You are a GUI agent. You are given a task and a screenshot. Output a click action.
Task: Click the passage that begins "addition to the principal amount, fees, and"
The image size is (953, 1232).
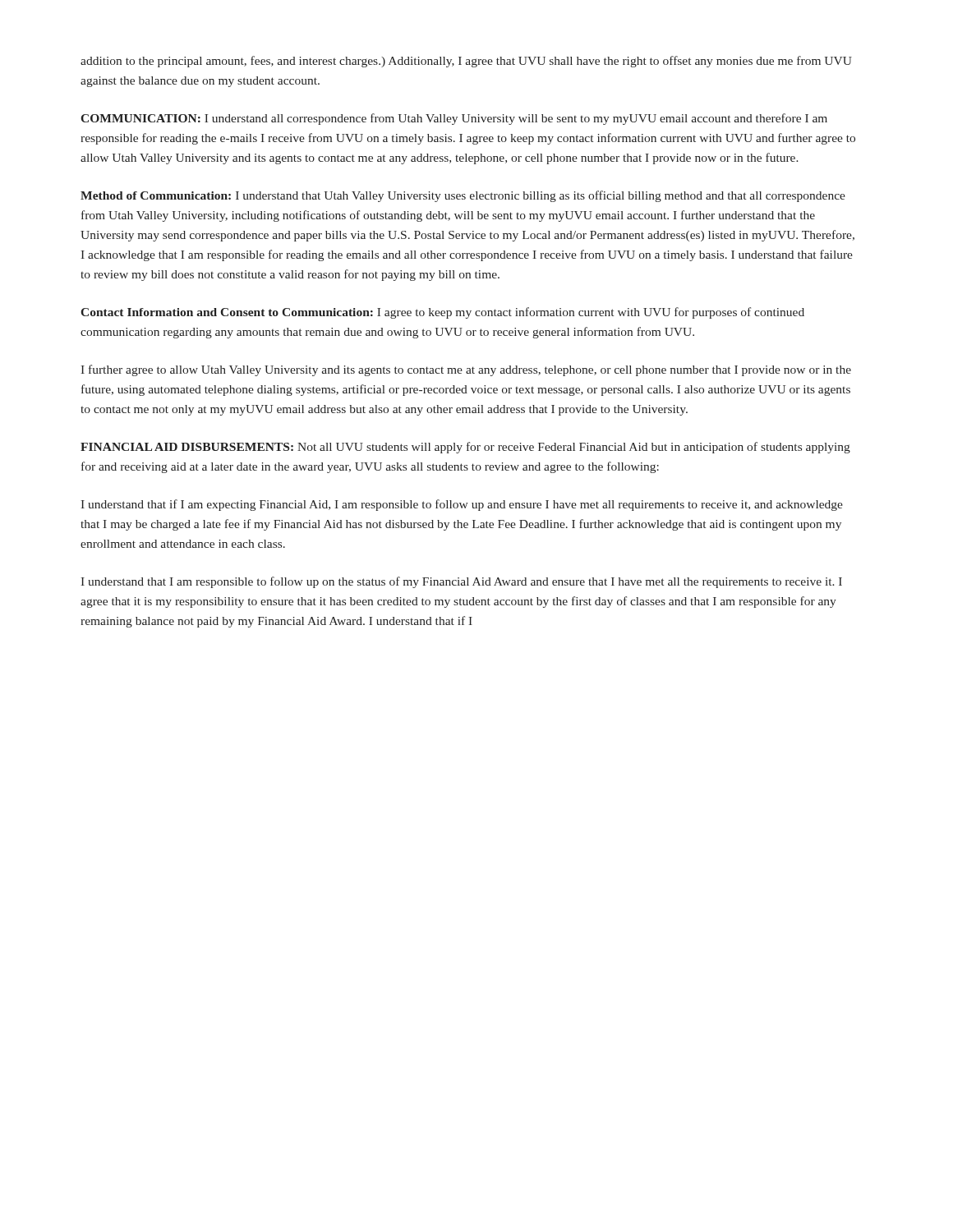pos(466,70)
